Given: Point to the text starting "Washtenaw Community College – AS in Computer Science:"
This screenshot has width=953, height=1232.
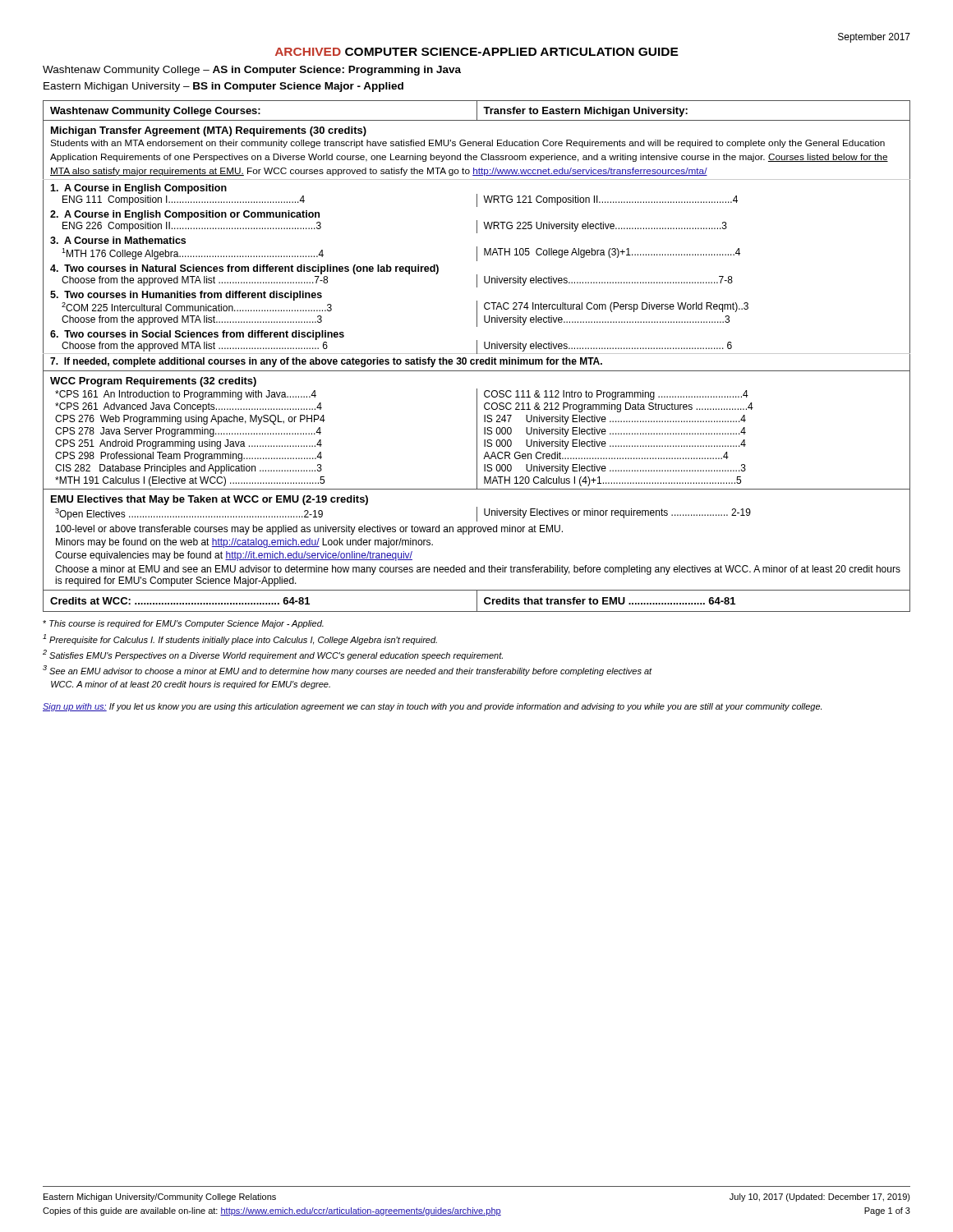Looking at the screenshot, I should pos(252,77).
